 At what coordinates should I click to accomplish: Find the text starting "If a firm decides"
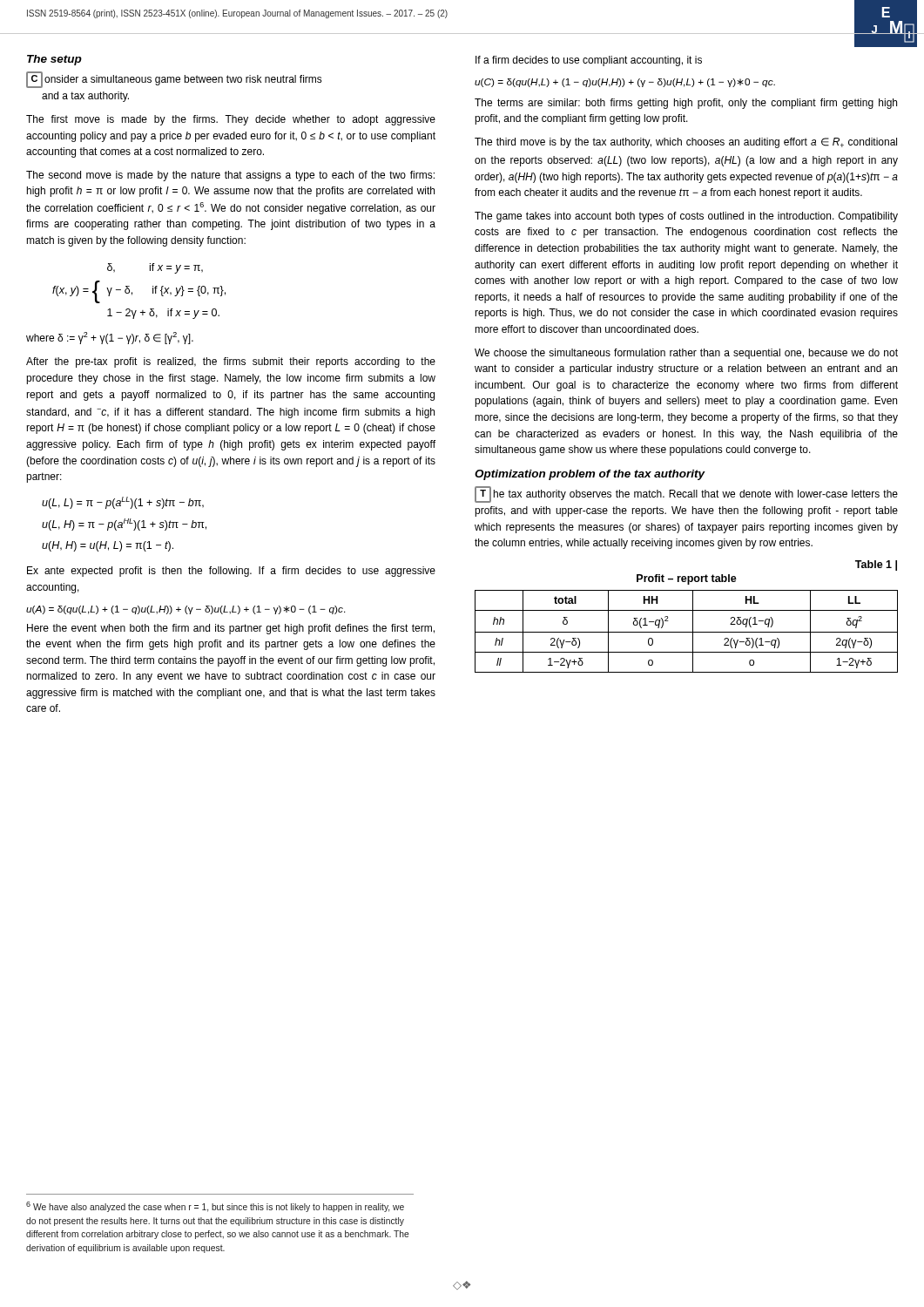pos(588,60)
